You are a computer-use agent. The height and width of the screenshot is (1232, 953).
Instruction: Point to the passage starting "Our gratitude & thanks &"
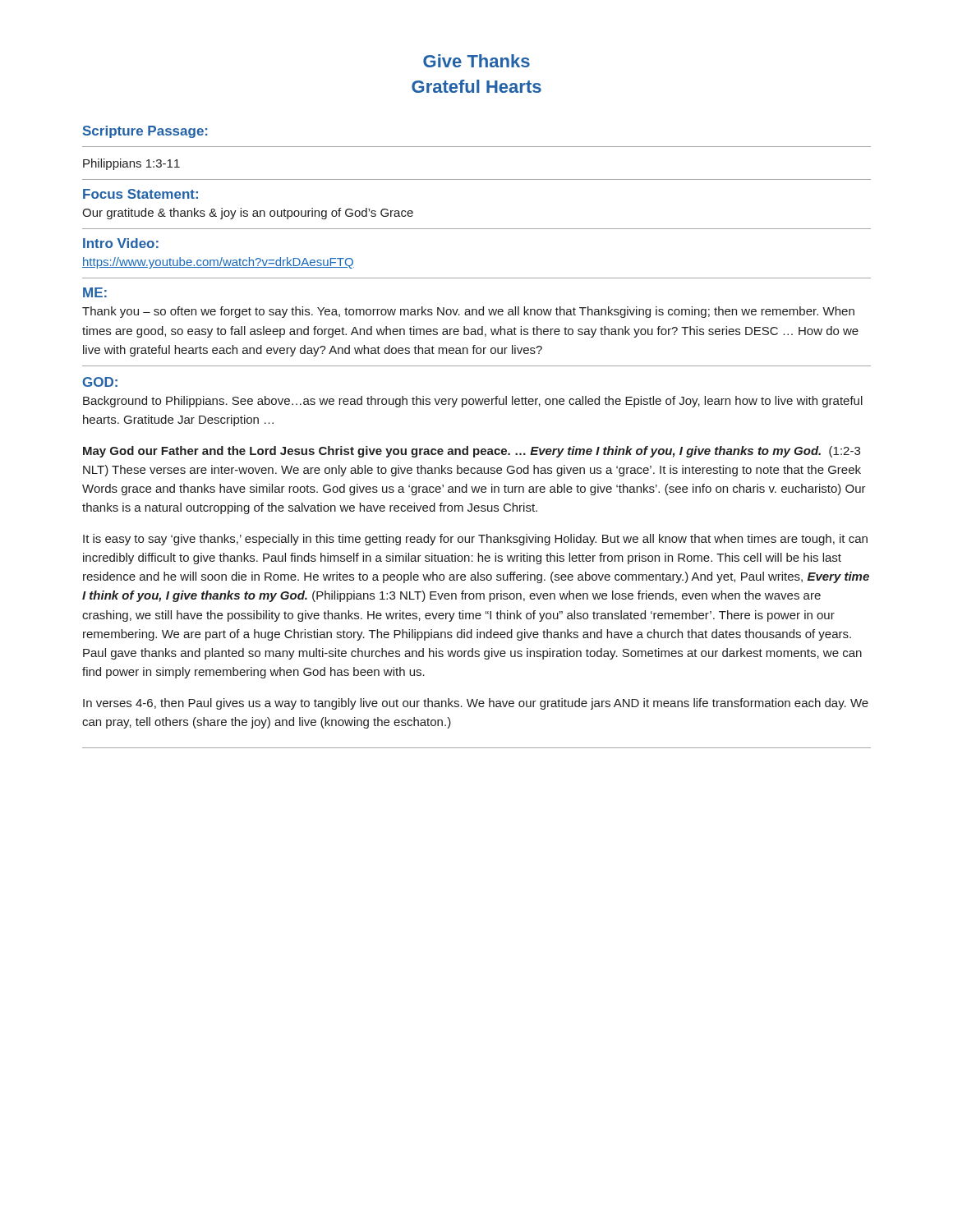click(x=248, y=212)
